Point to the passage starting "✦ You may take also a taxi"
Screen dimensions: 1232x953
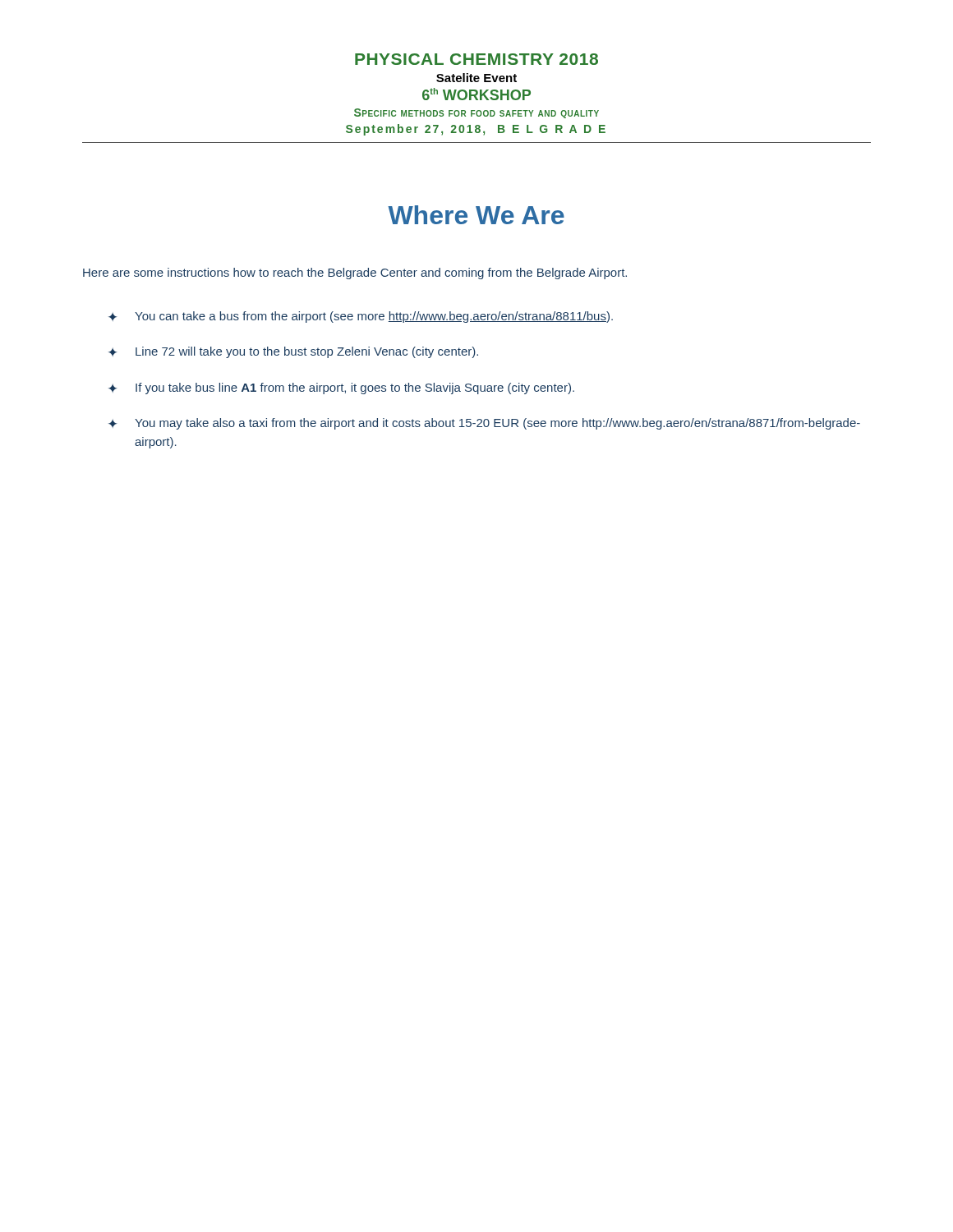tap(489, 432)
